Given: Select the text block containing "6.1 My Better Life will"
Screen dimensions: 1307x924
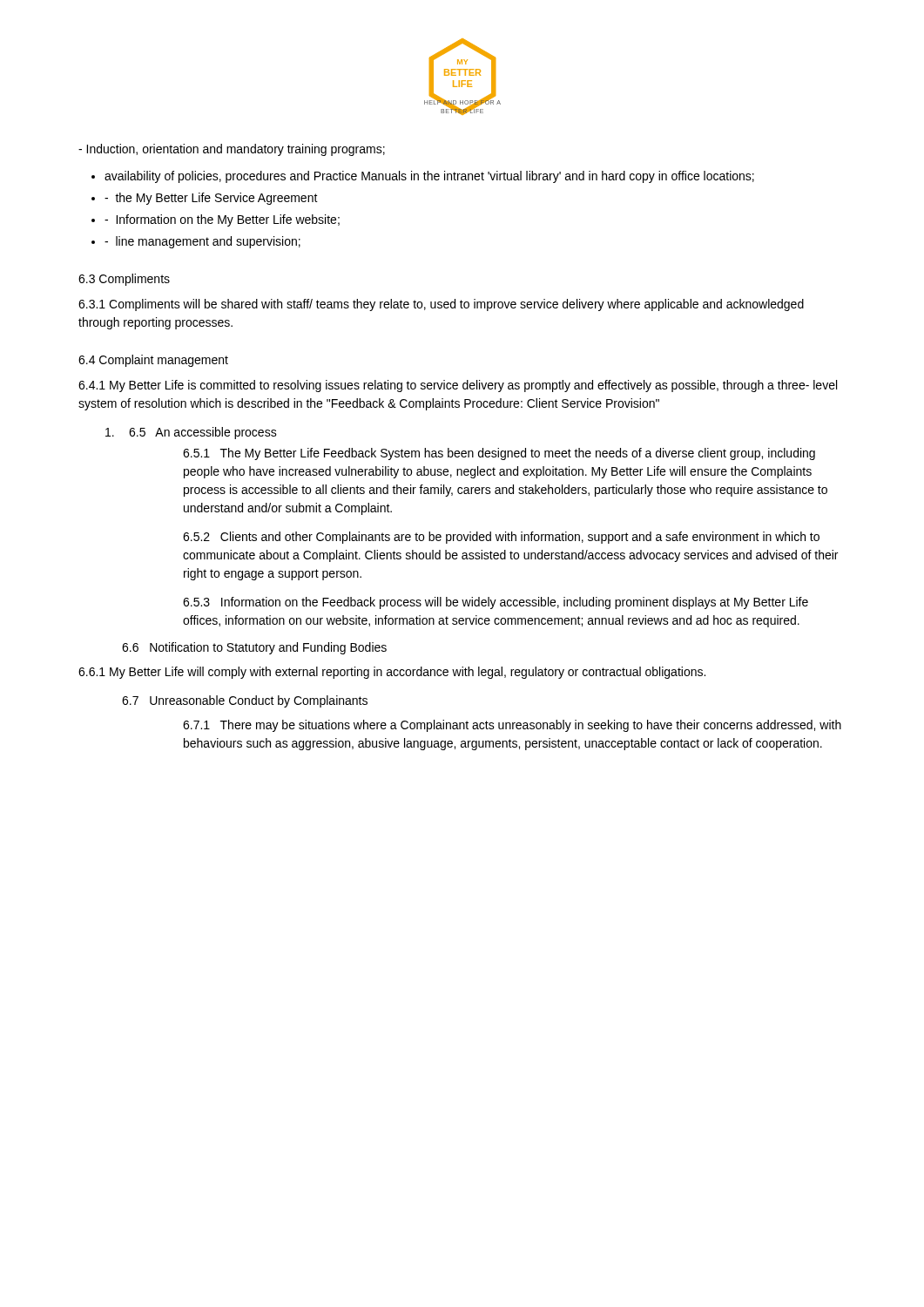Looking at the screenshot, I should (x=392, y=672).
